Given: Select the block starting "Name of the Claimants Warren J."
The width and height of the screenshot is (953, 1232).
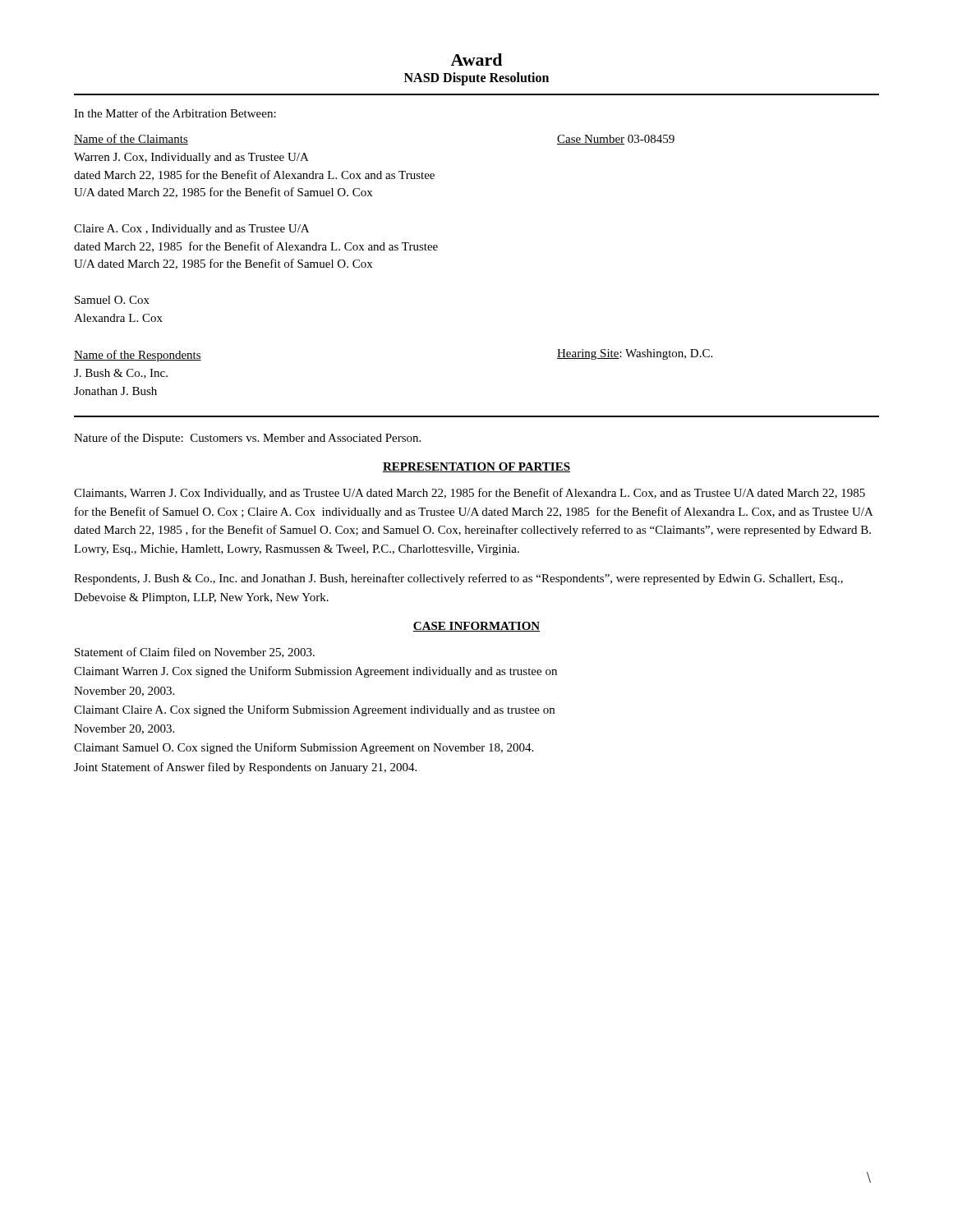Looking at the screenshot, I should 256,228.
